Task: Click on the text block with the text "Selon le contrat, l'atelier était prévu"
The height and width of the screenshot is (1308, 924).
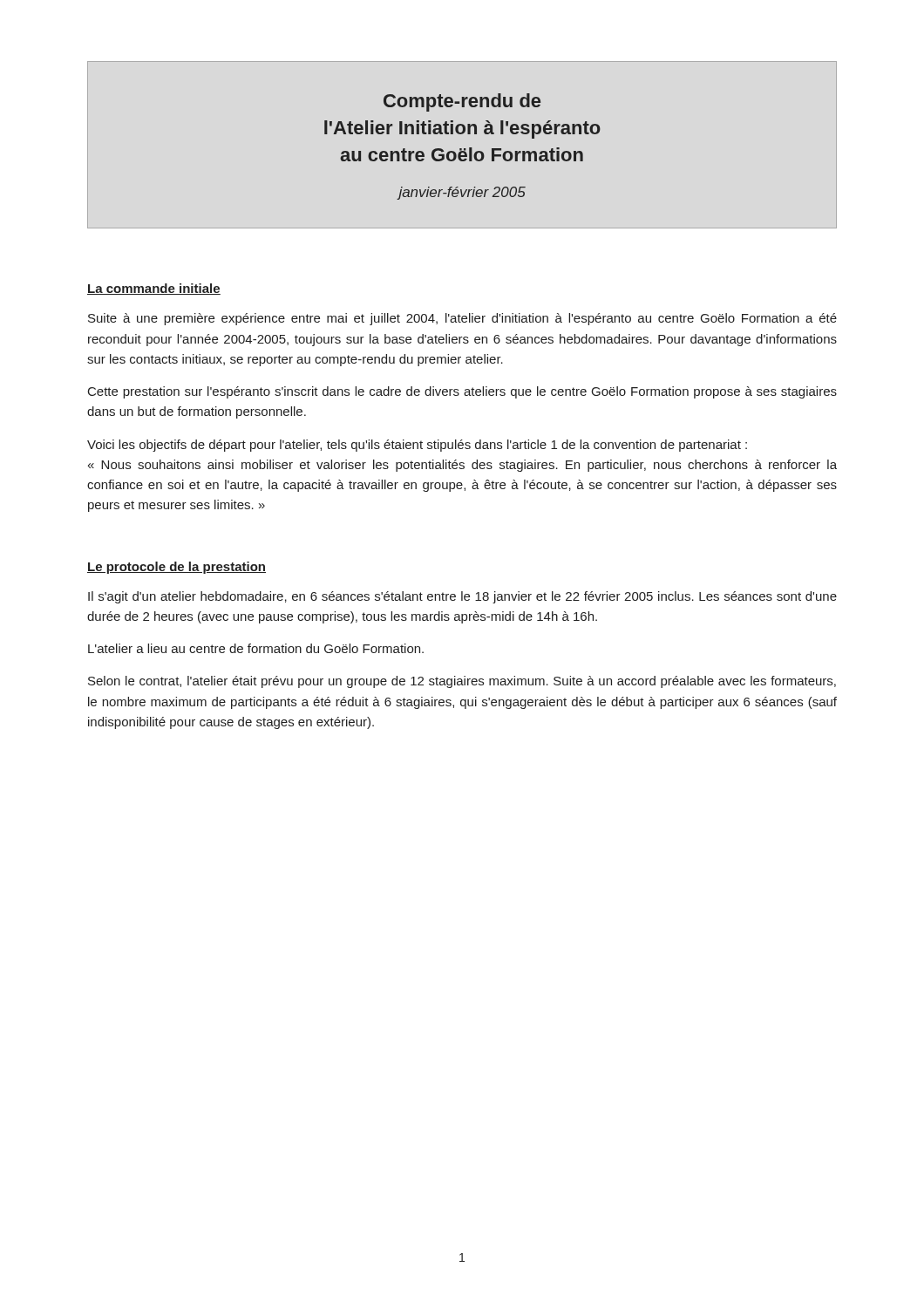Action: tap(462, 701)
